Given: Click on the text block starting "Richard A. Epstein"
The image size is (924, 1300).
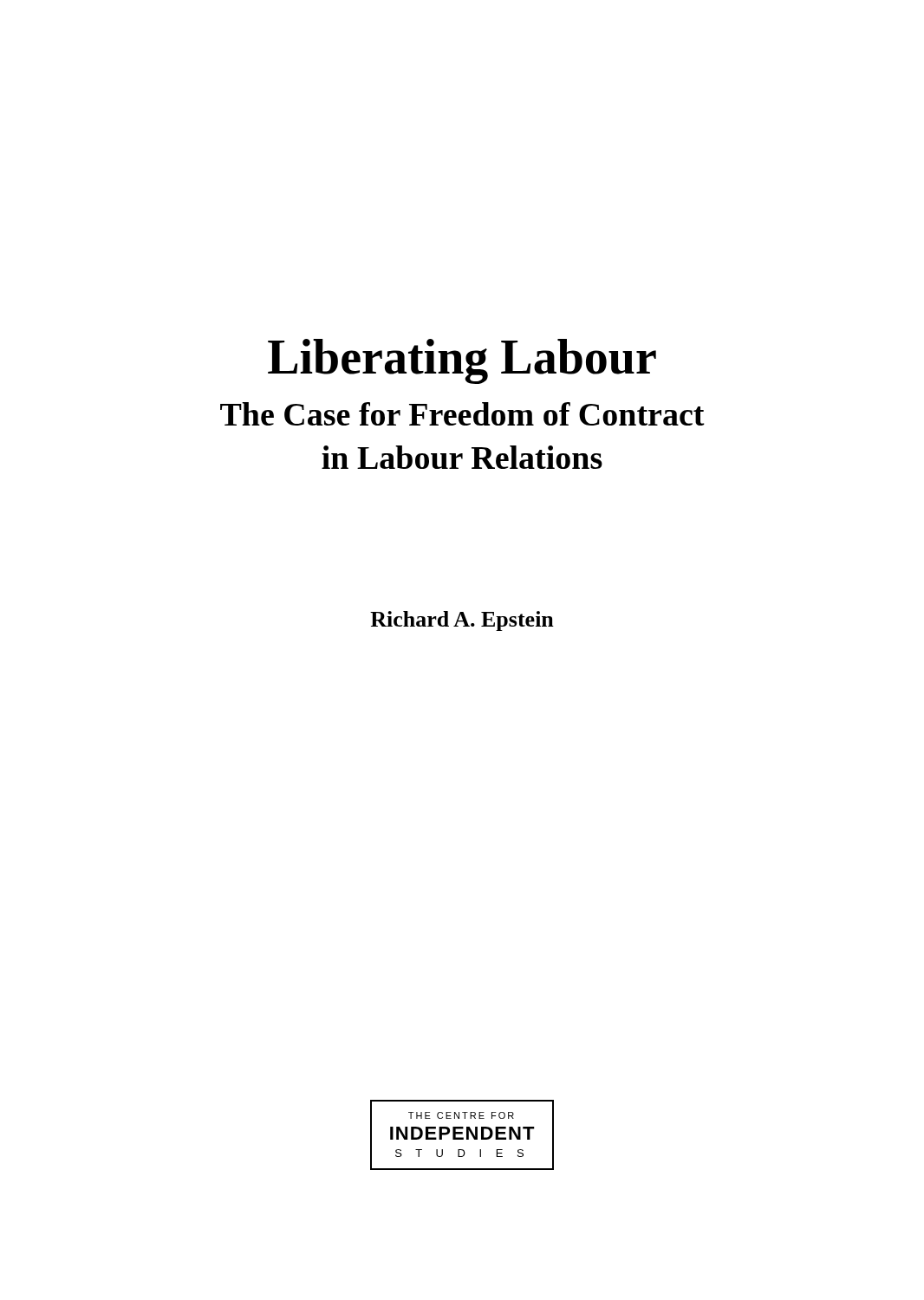Looking at the screenshot, I should pos(462,620).
